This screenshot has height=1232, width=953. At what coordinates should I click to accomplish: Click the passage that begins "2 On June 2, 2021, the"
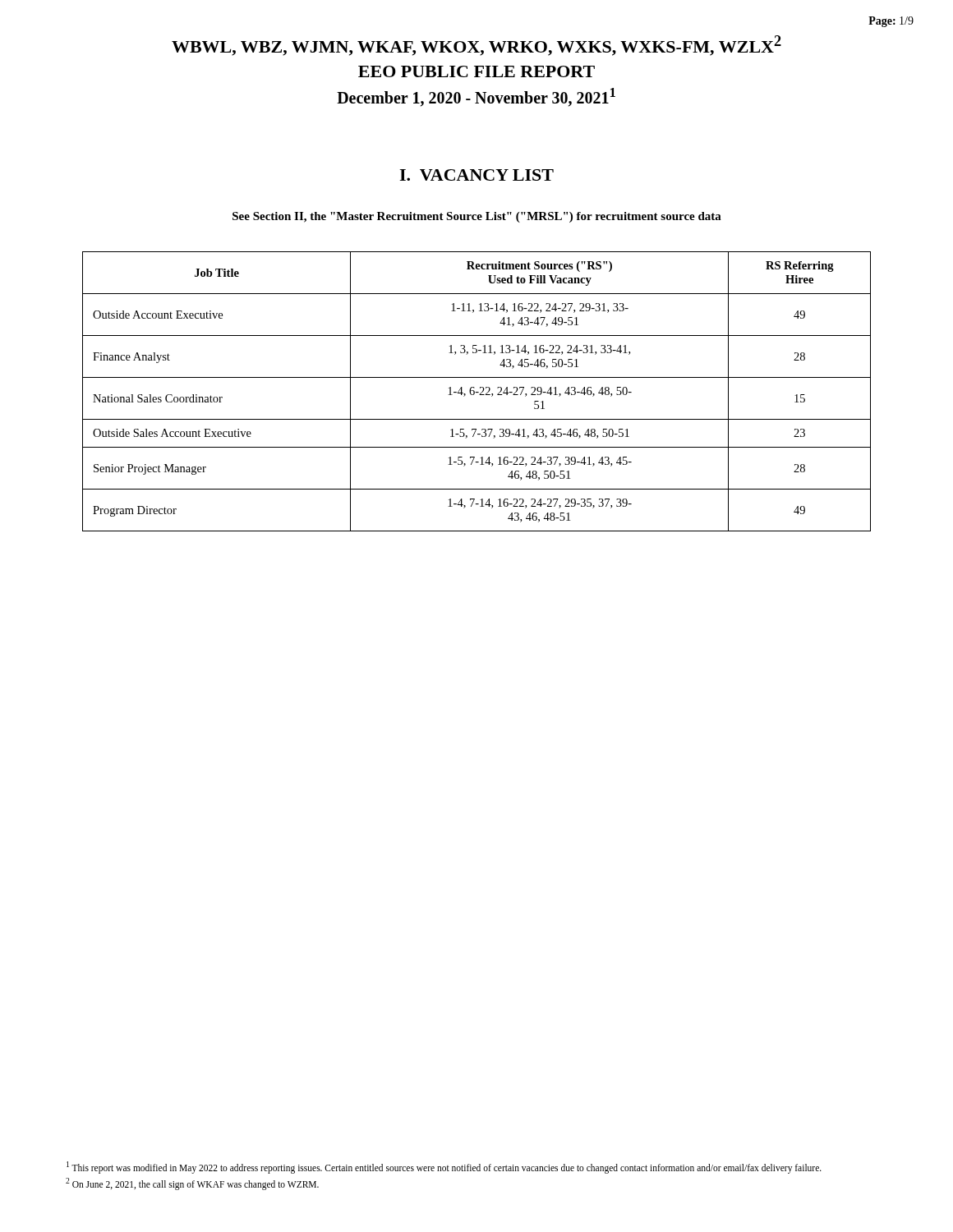[x=192, y=1183]
